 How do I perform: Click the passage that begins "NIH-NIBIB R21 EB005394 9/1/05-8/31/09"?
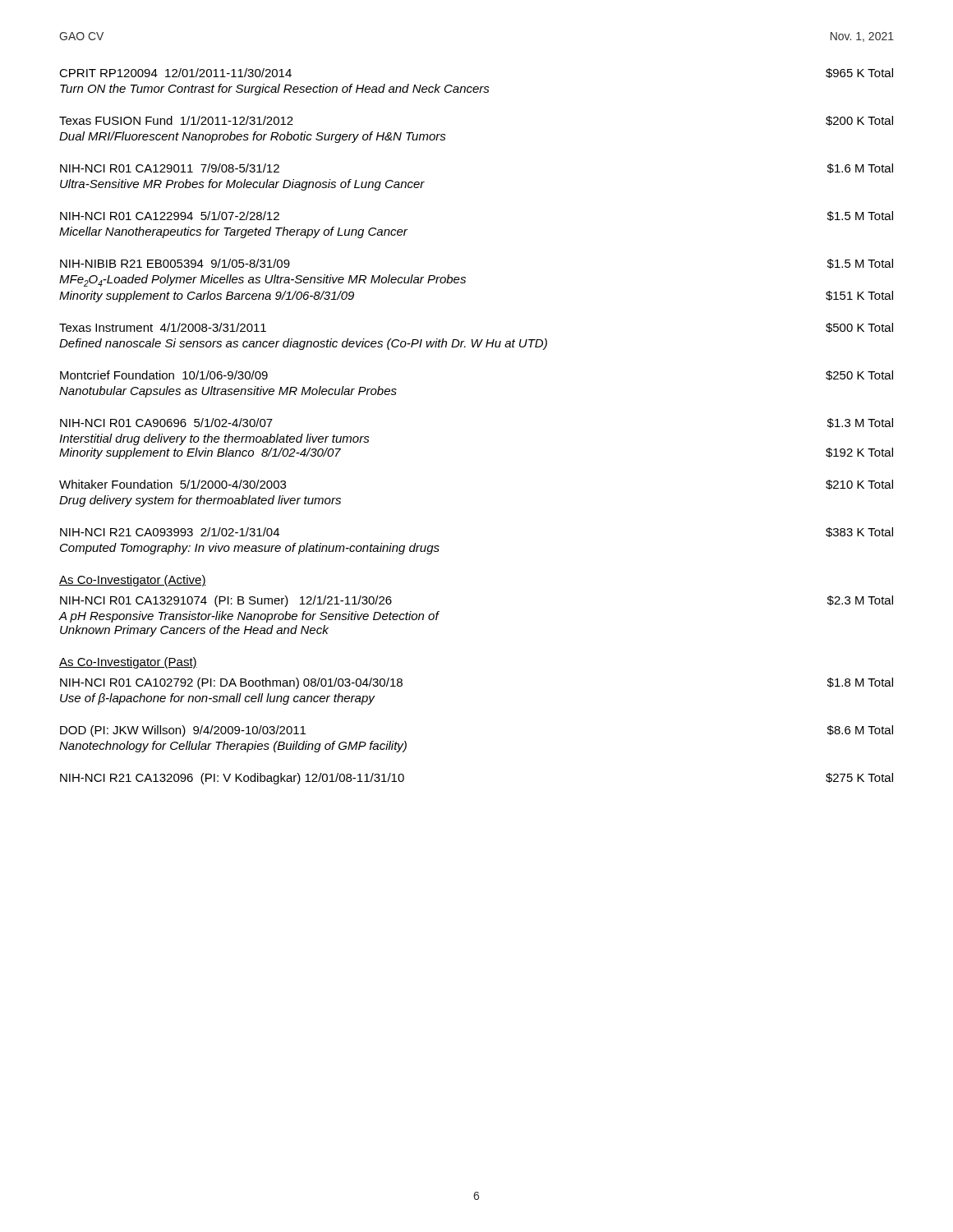click(476, 272)
